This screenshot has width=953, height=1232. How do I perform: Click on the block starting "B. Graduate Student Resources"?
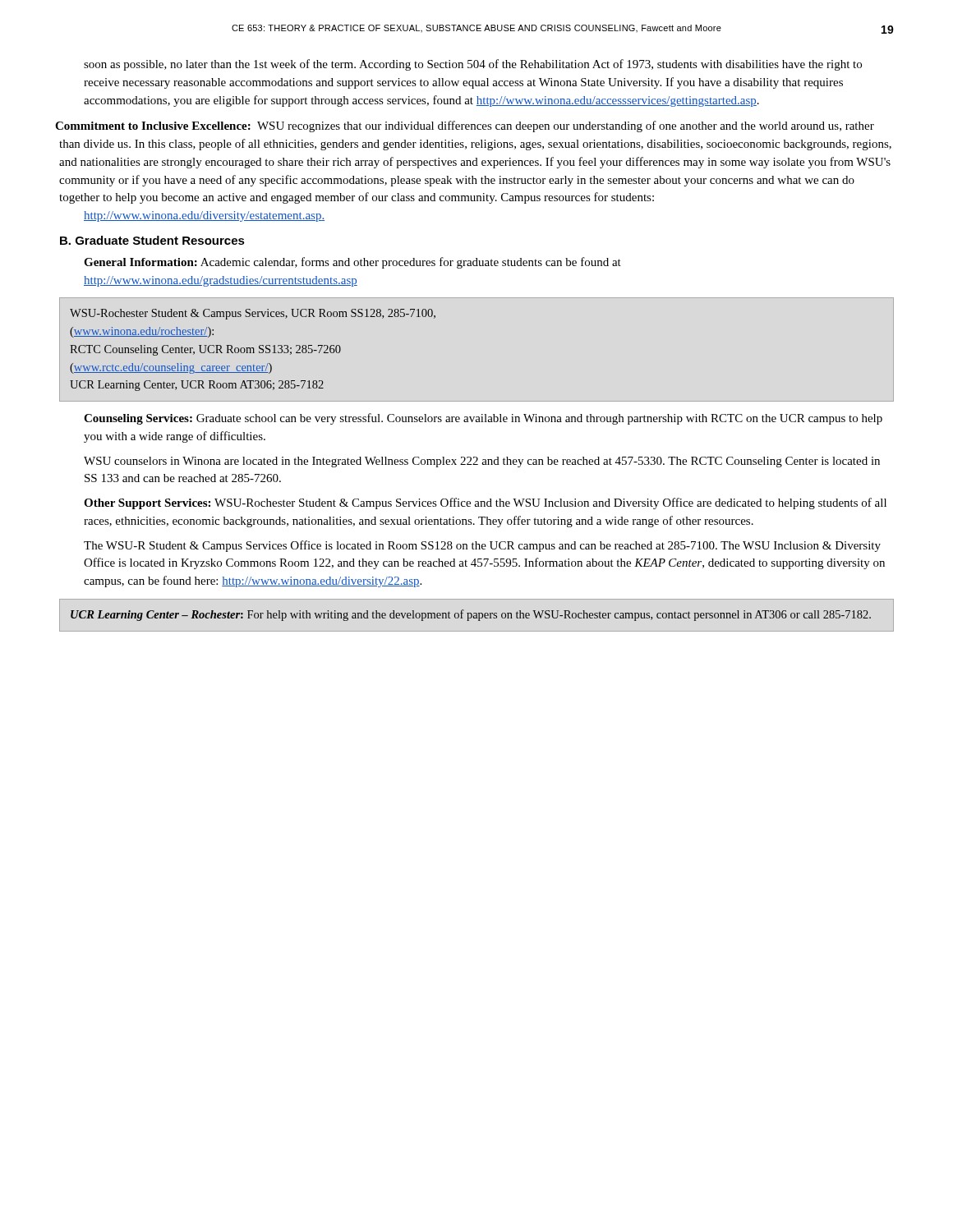(x=152, y=240)
